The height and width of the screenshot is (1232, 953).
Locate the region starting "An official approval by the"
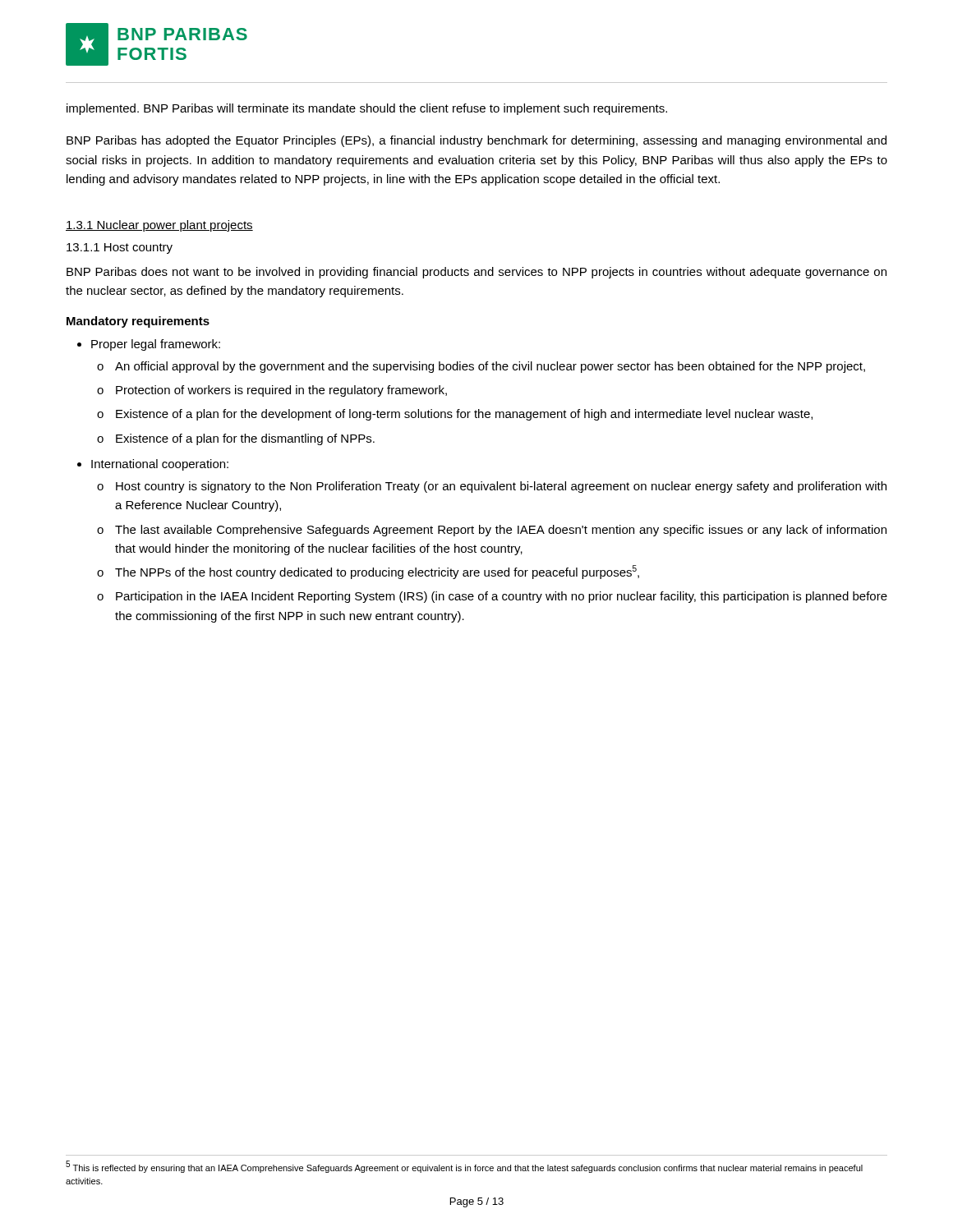pos(491,366)
